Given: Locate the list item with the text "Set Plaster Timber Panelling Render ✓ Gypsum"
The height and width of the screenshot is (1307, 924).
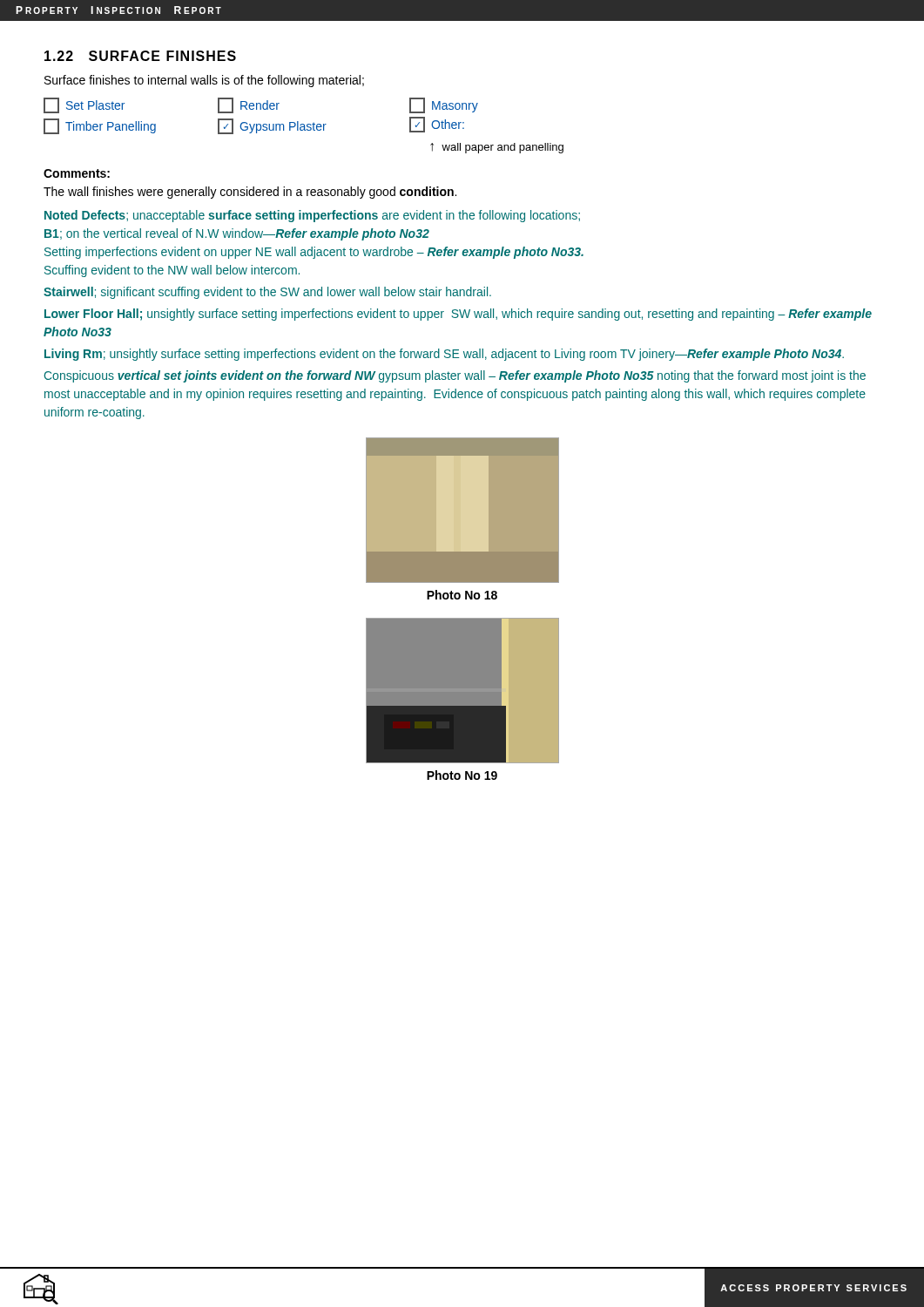Looking at the screenshot, I should click(x=462, y=126).
